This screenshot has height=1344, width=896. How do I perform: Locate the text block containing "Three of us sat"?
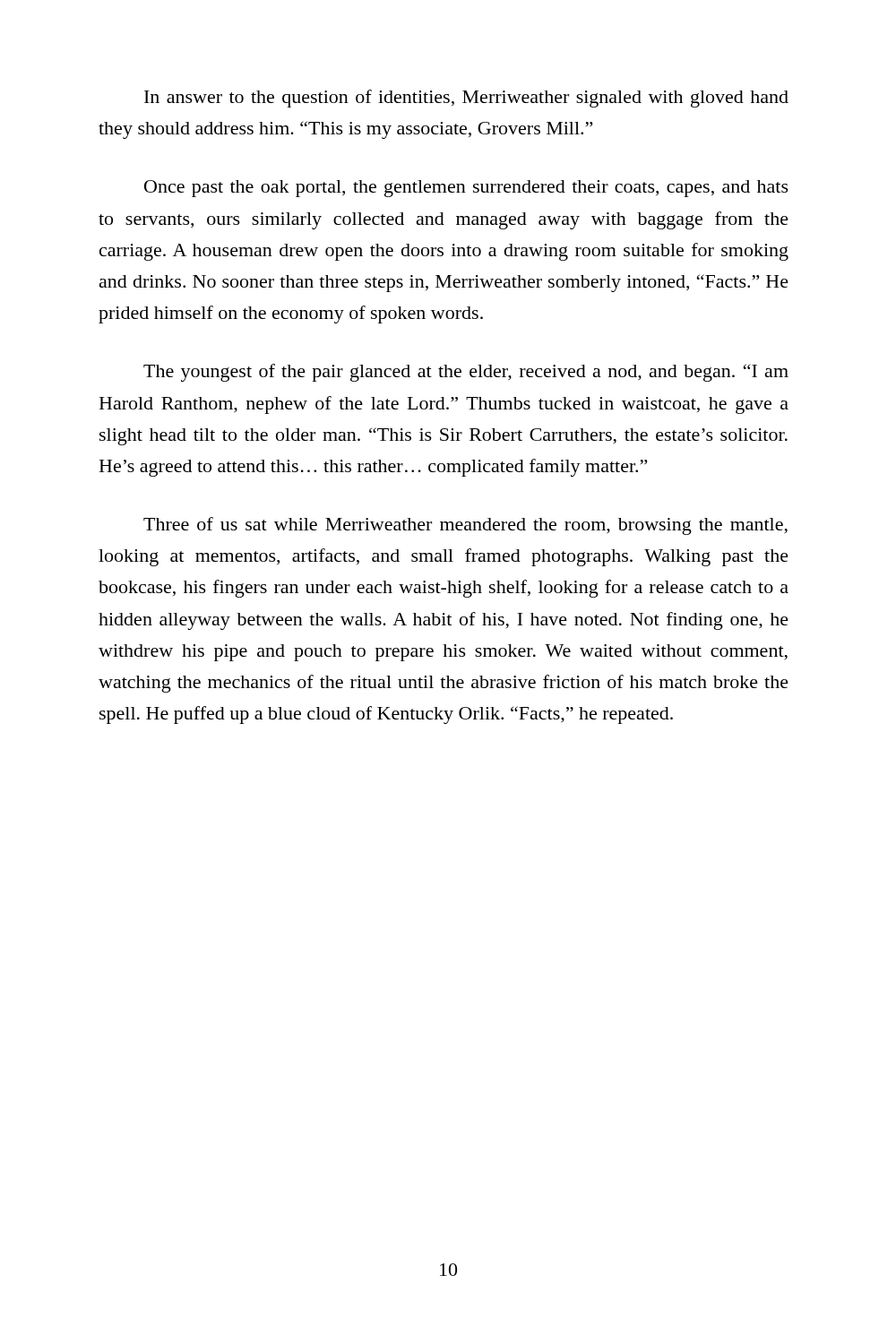click(444, 618)
